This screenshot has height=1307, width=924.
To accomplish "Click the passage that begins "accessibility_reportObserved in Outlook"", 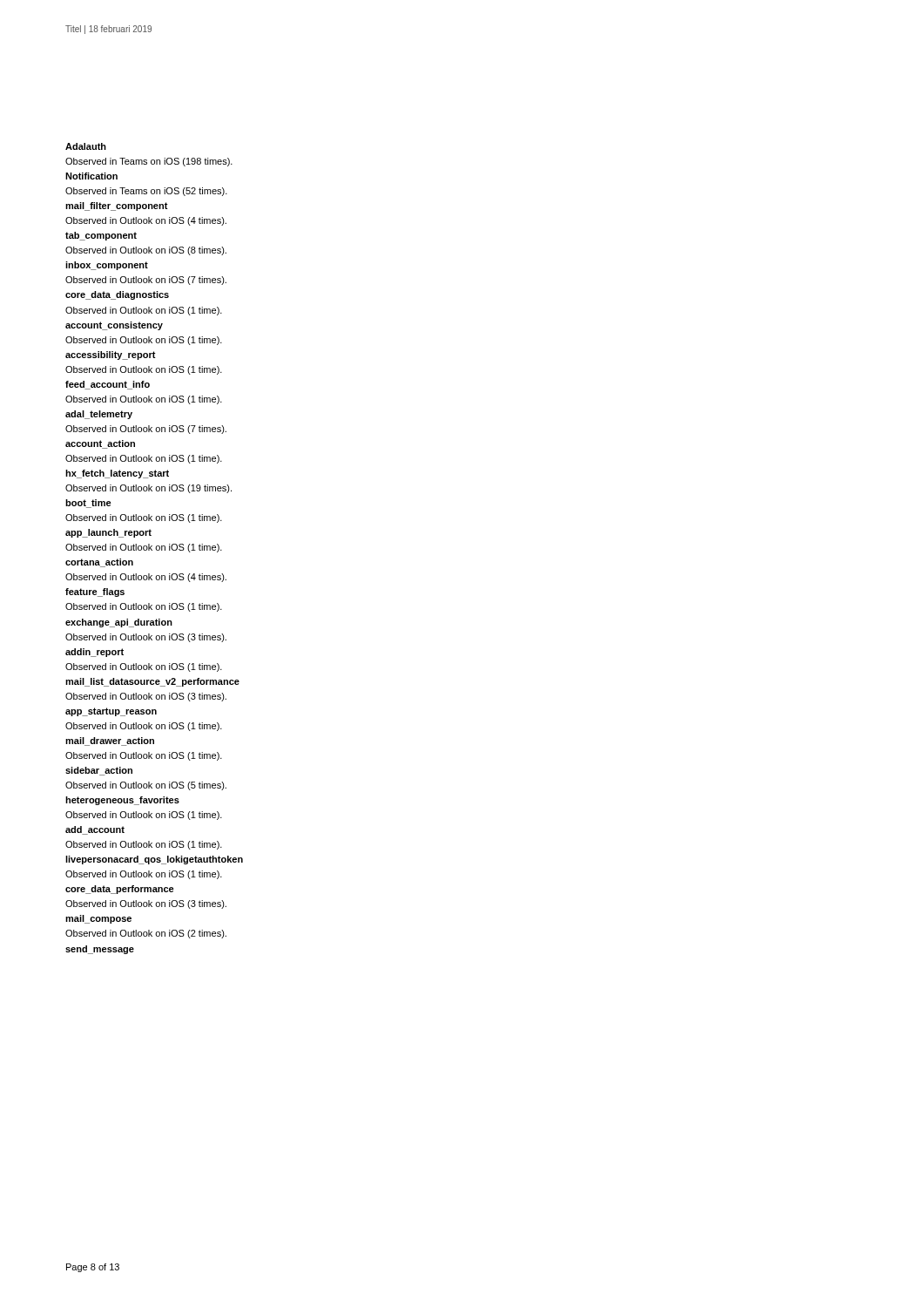I will point(111,356).
